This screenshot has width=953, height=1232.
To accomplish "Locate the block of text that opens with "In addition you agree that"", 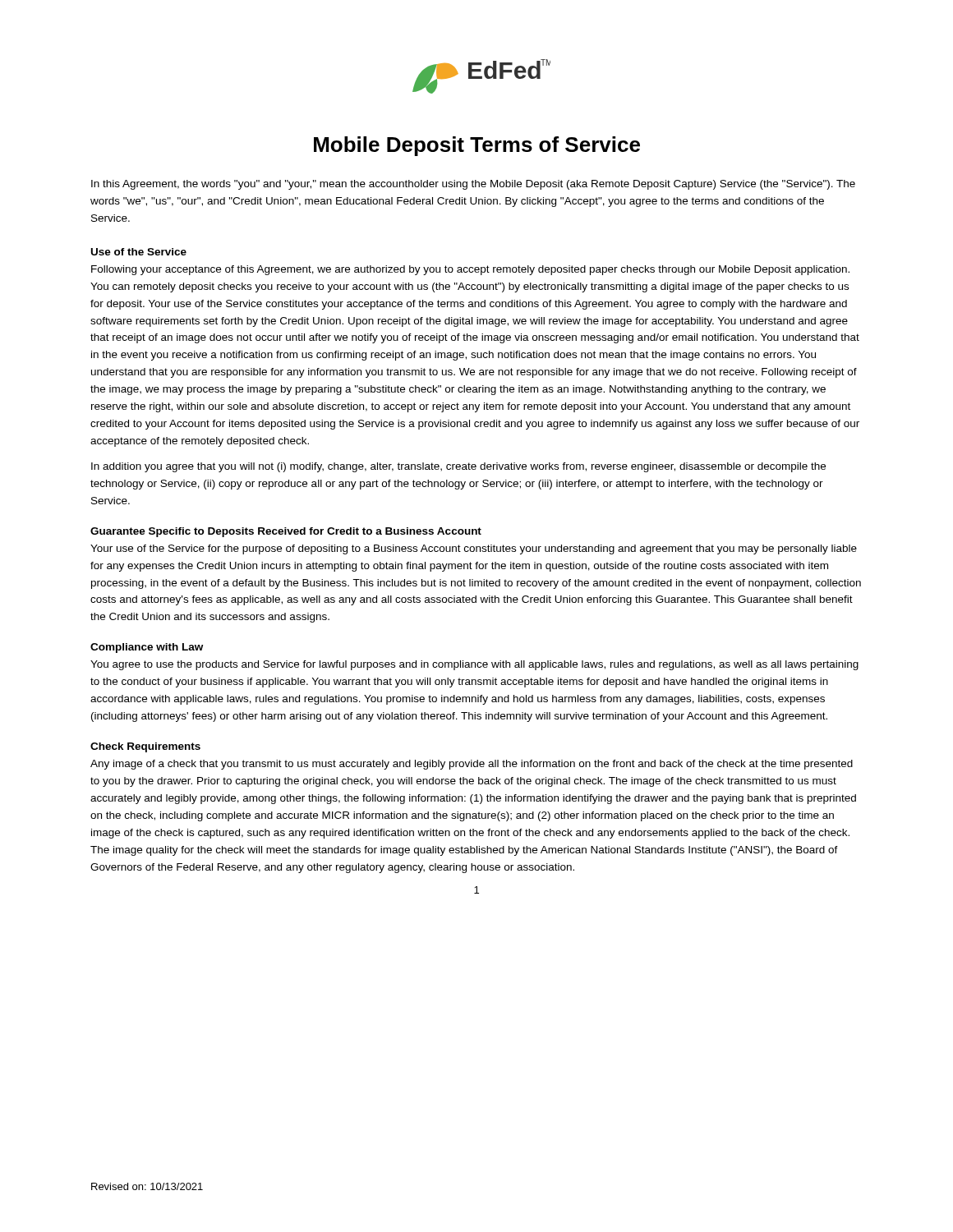I will coord(458,483).
